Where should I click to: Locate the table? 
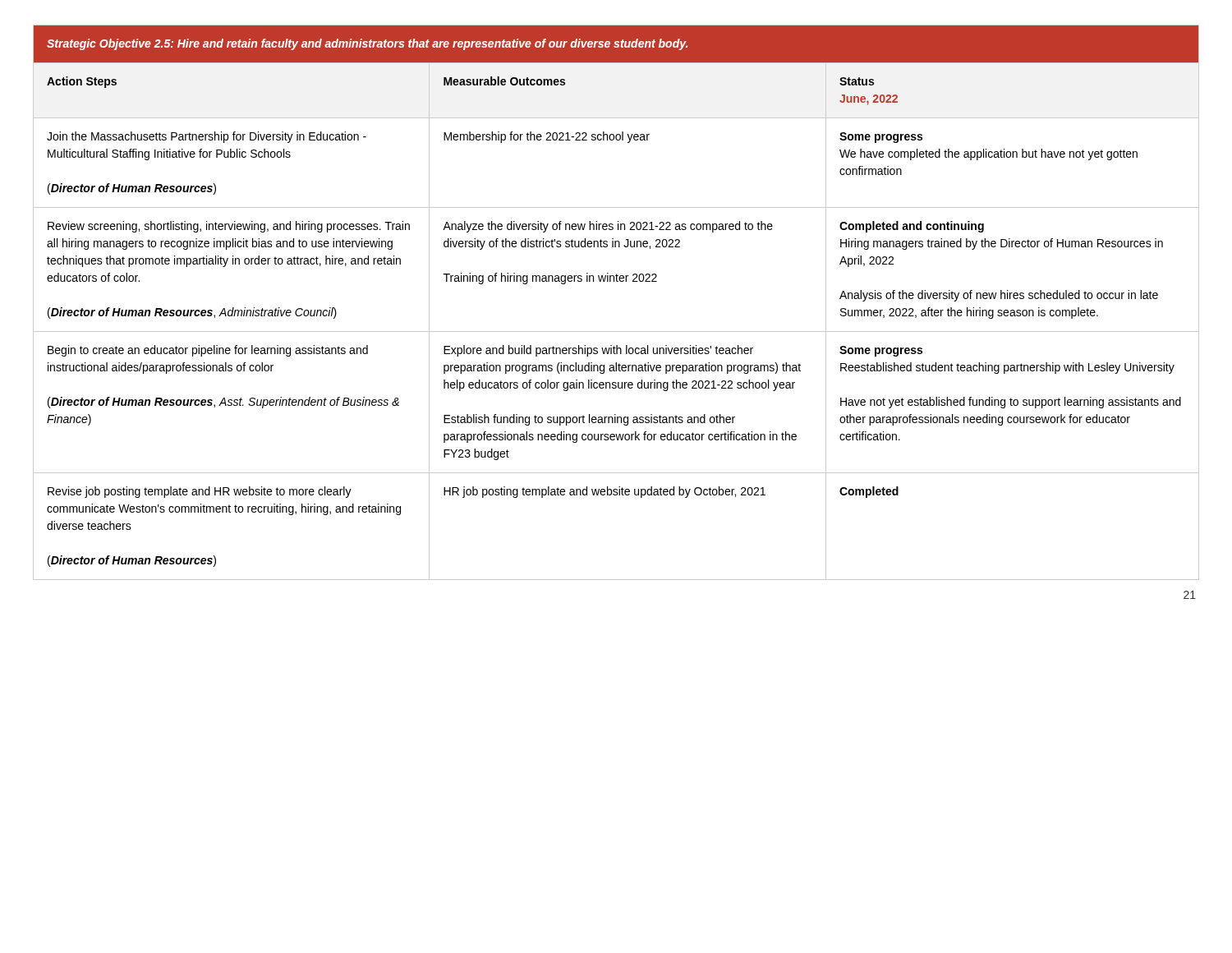coord(616,302)
